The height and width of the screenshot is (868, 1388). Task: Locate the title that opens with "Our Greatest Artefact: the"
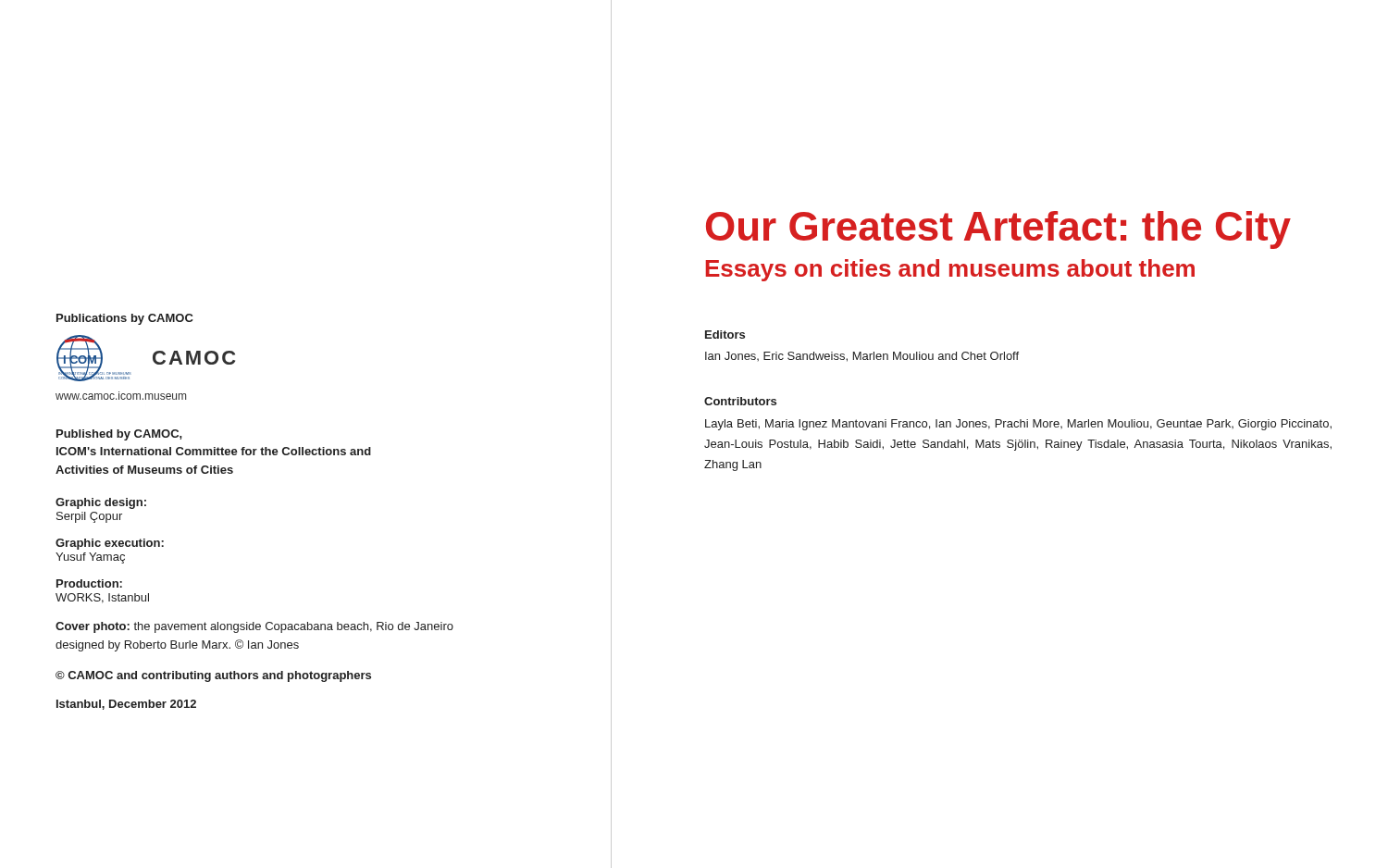(998, 226)
